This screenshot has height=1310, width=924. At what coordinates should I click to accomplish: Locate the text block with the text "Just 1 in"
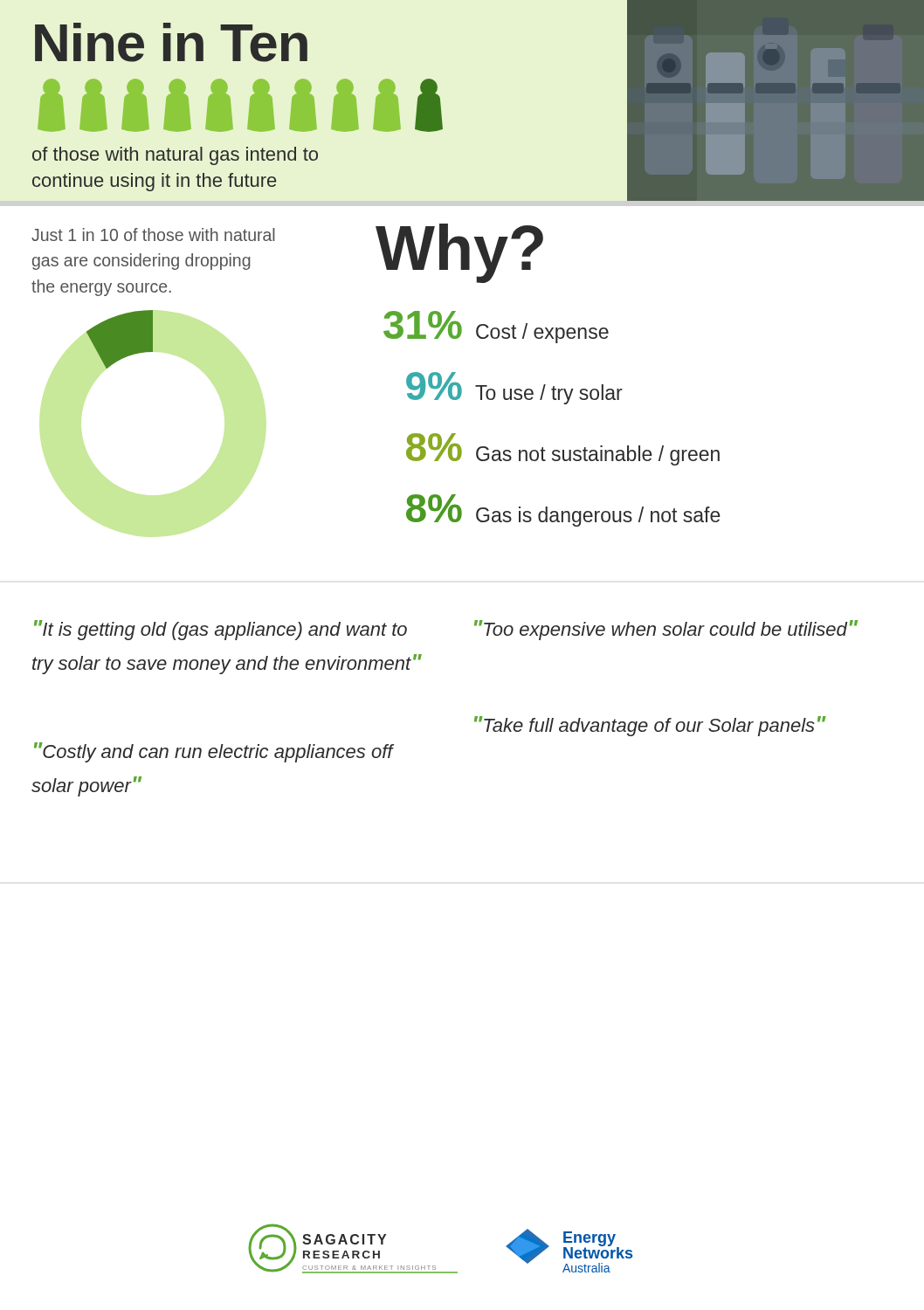click(x=154, y=260)
